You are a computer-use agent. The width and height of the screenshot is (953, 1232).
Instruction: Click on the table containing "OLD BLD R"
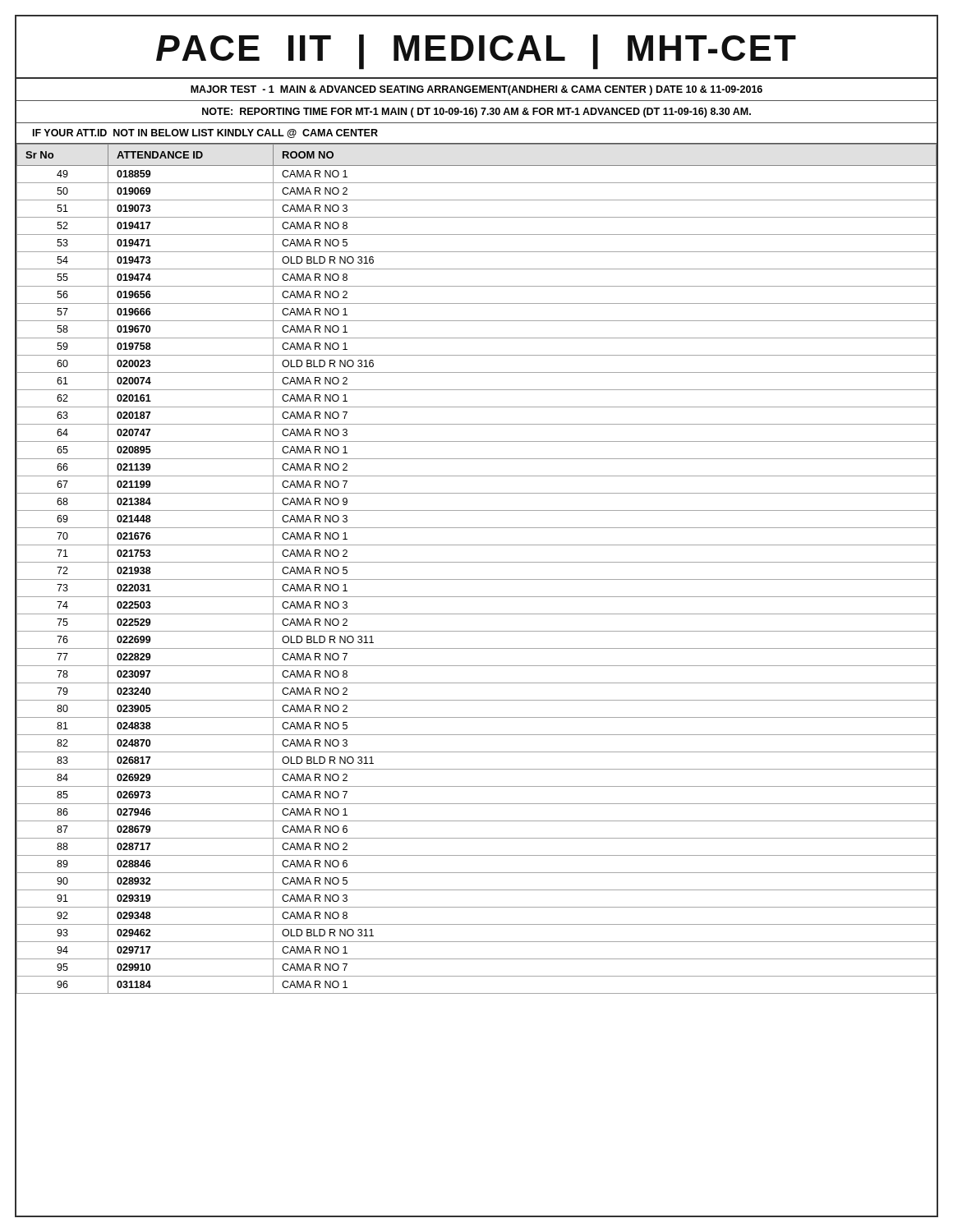point(476,569)
